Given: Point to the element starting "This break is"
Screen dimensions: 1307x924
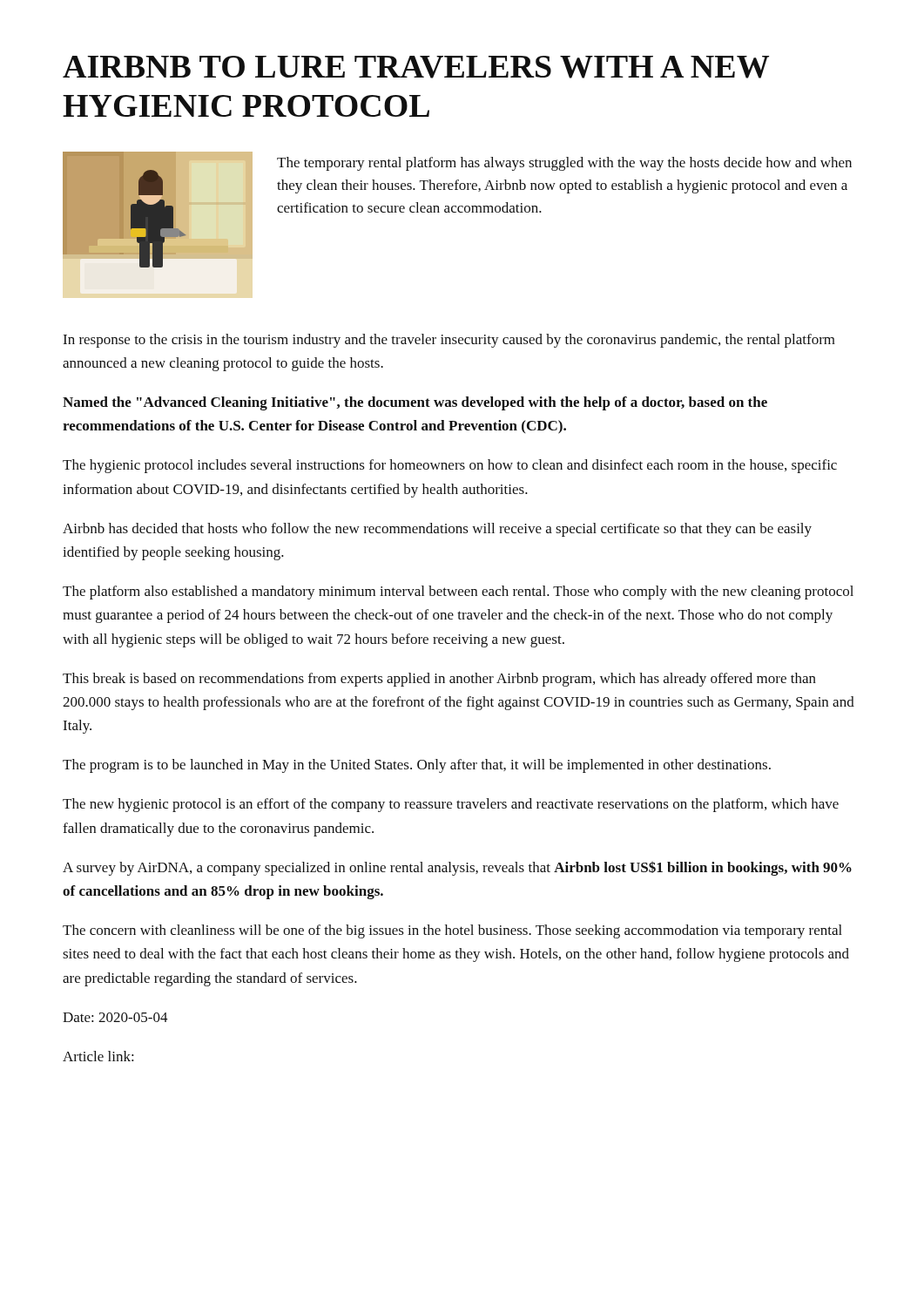Looking at the screenshot, I should tap(458, 702).
